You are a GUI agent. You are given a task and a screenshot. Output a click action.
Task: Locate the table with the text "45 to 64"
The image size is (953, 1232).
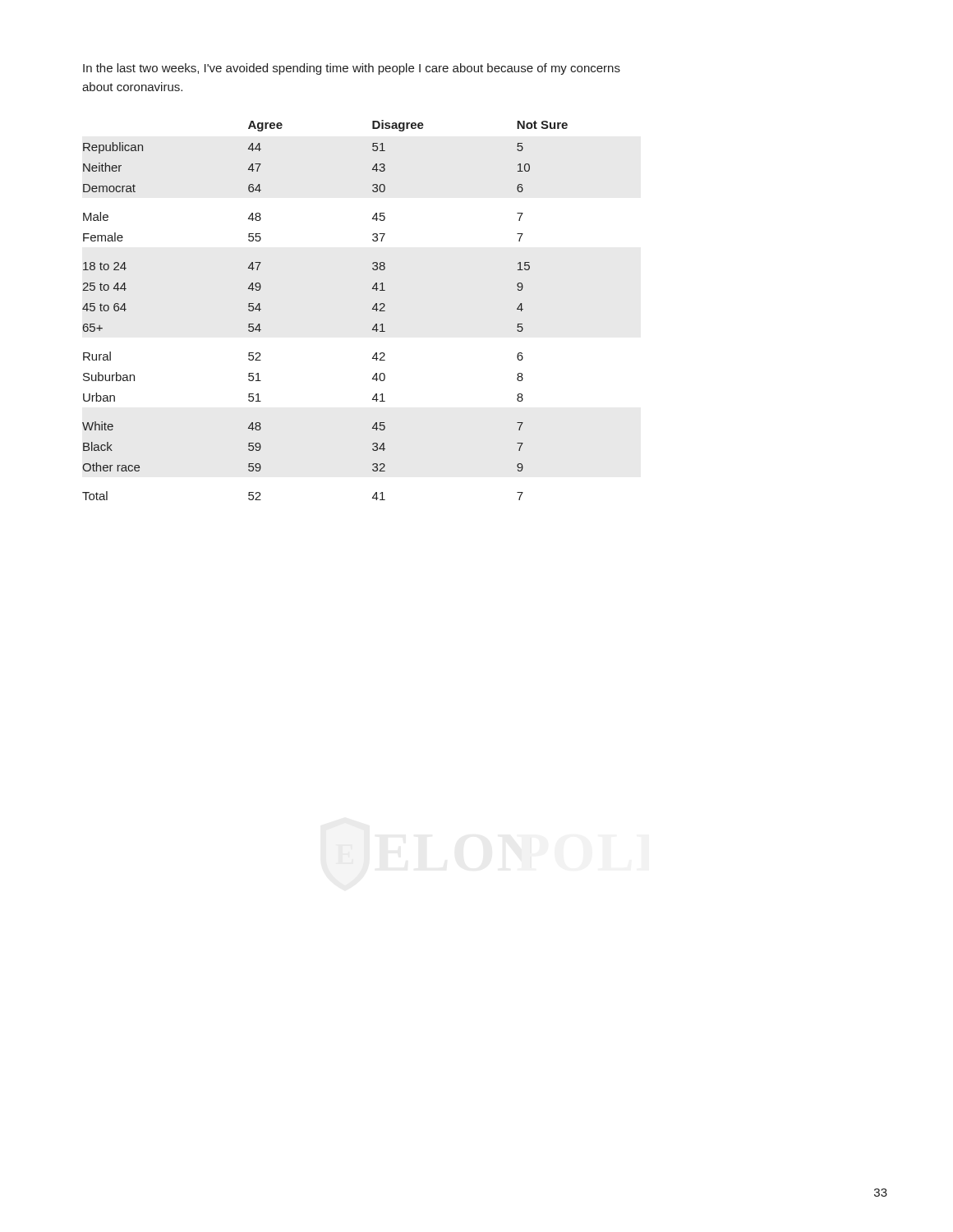pyautogui.click(x=361, y=309)
